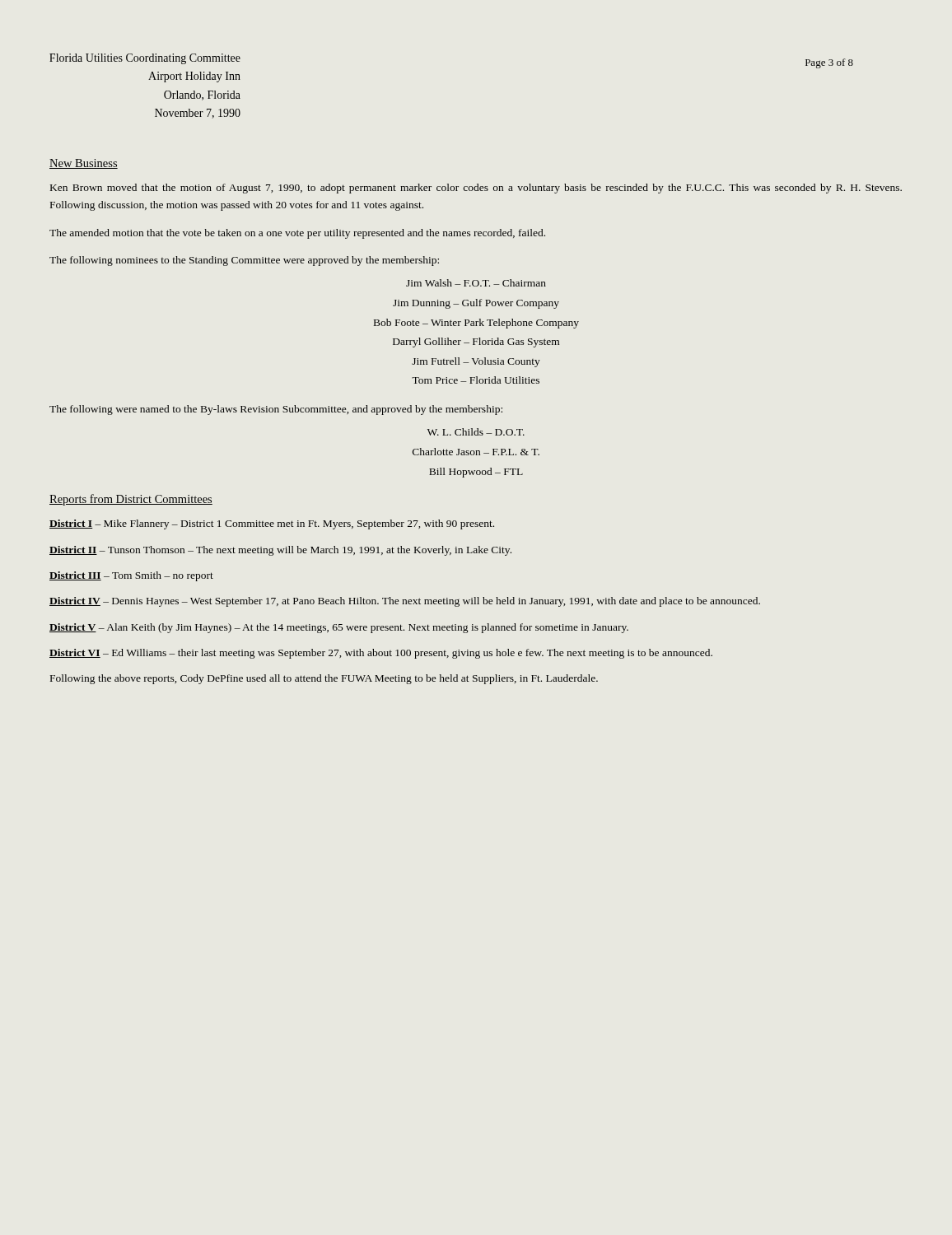This screenshot has width=952, height=1235.
Task: Point to the block beginning "The following were named to the By-laws Revision"
Action: click(x=276, y=409)
